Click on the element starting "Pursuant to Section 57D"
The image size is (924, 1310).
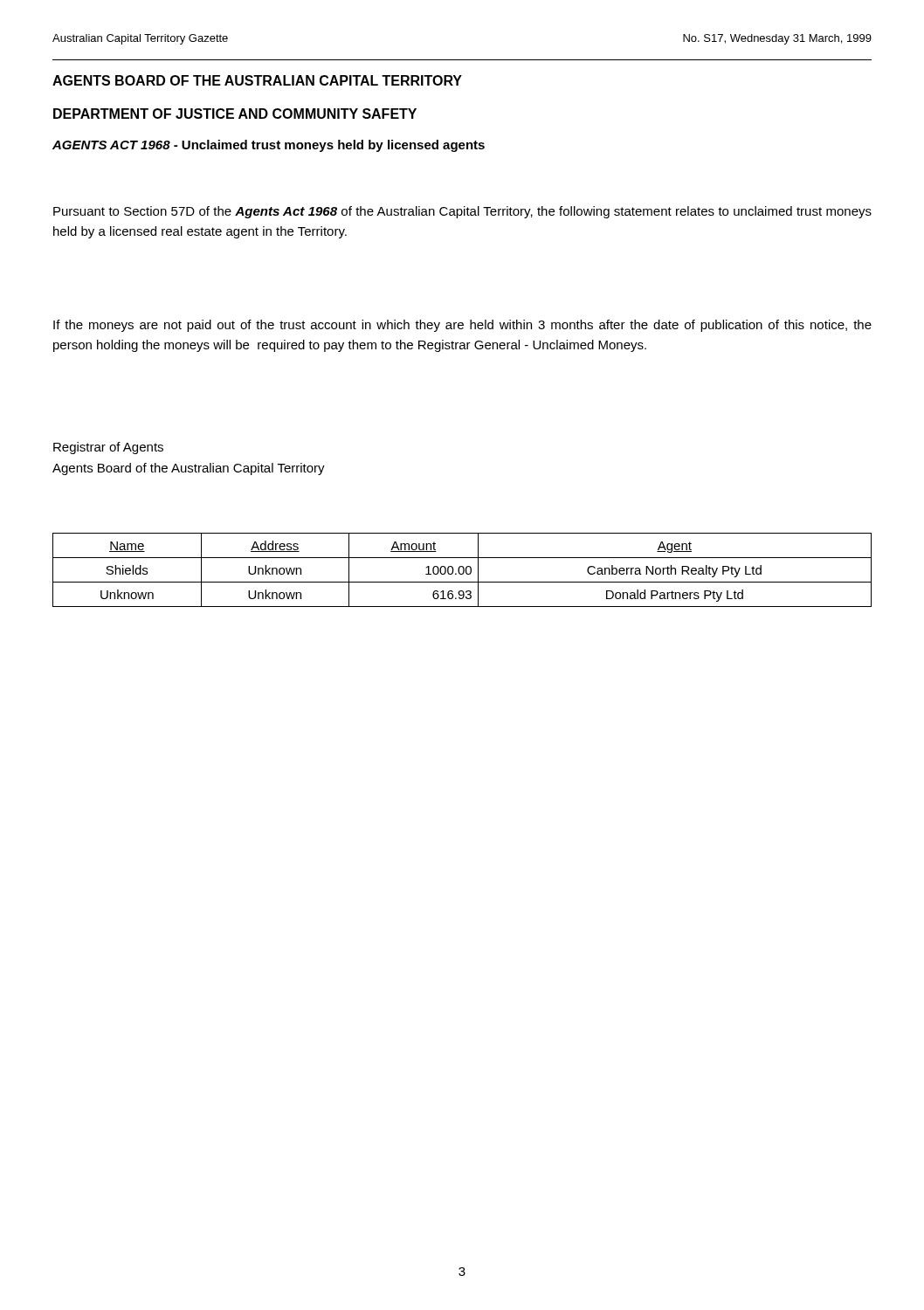[462, 221]
